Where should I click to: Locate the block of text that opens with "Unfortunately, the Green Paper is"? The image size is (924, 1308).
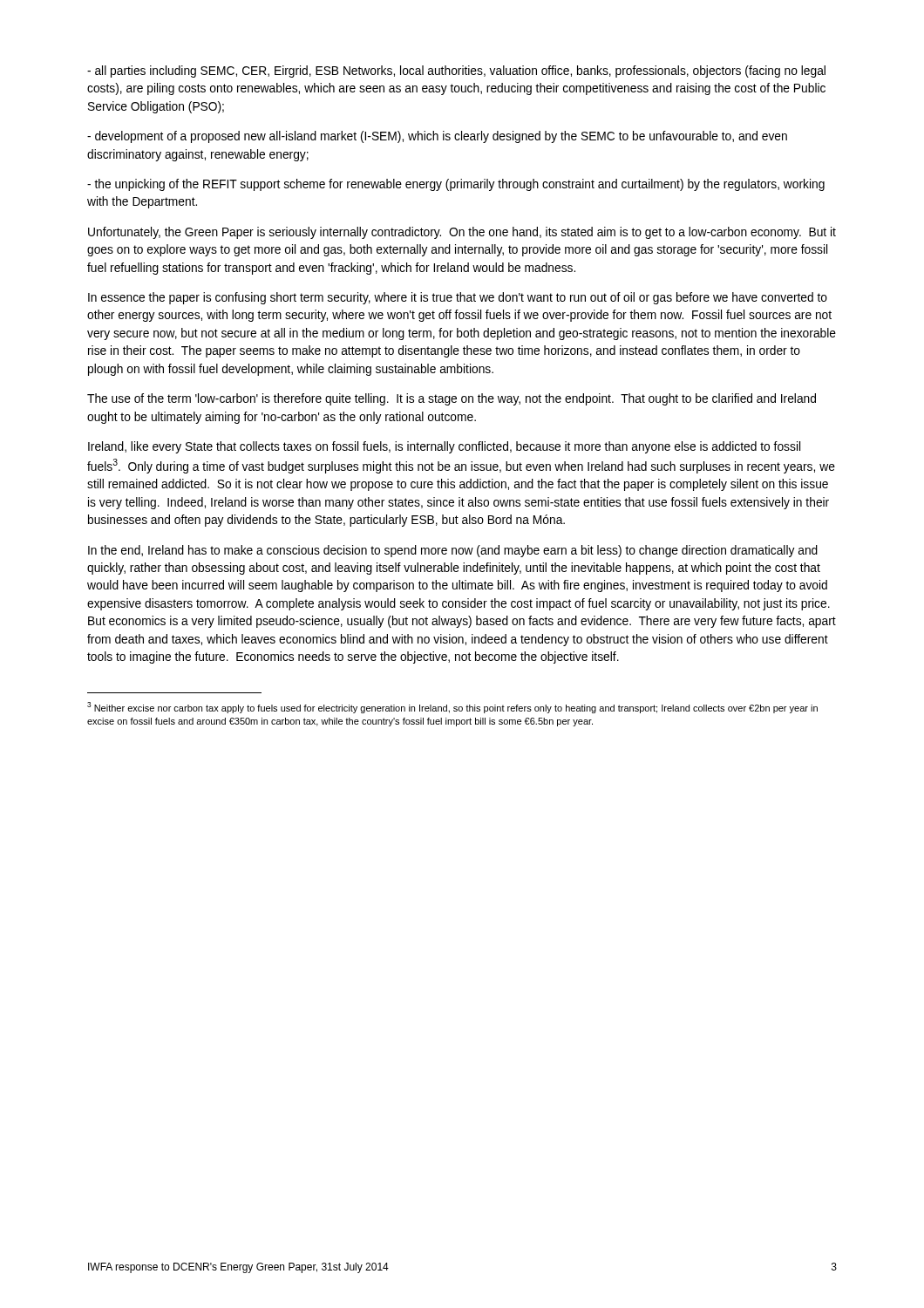(x=461, y=250)
